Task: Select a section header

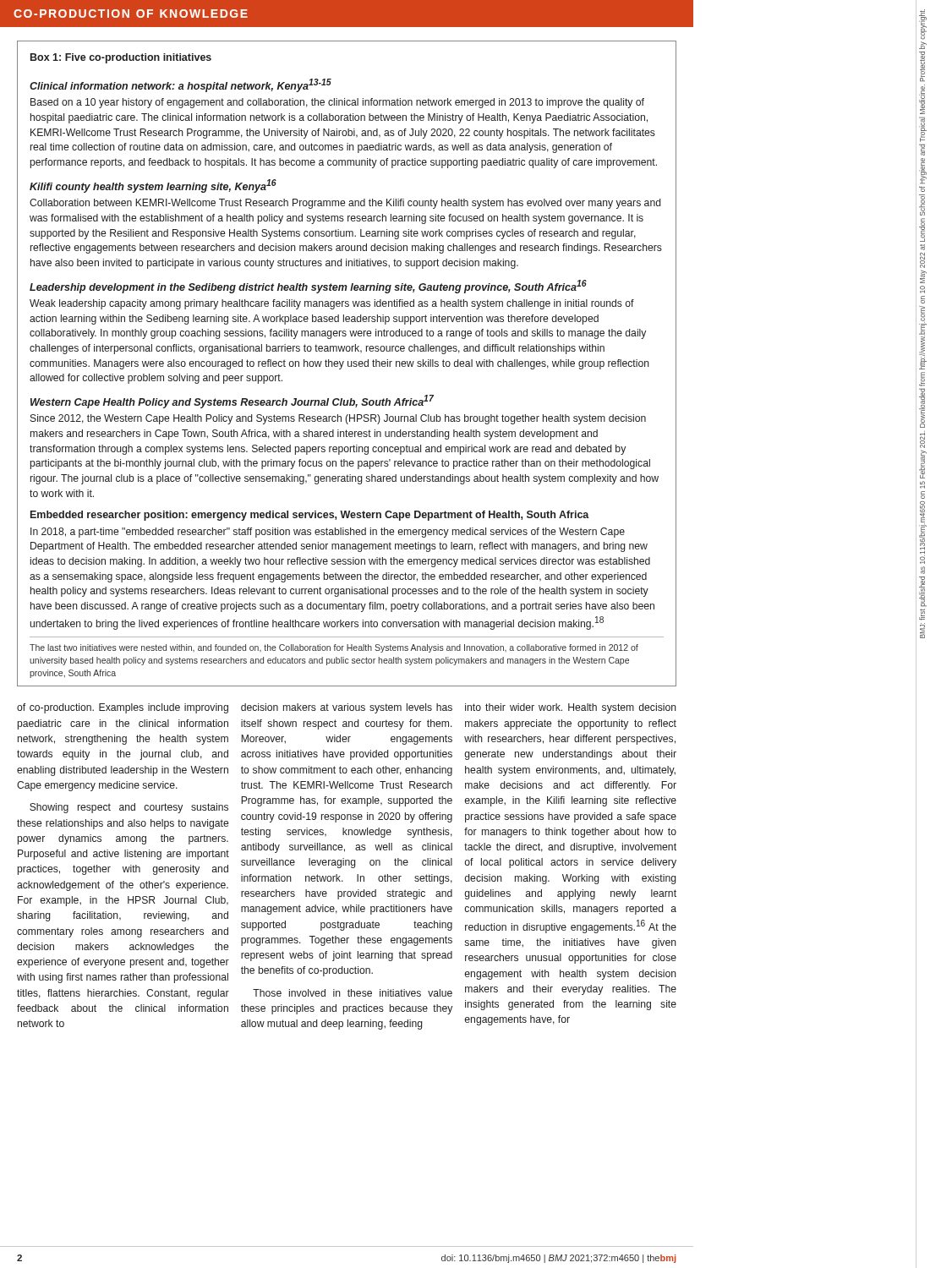Action: pos(121,58)
